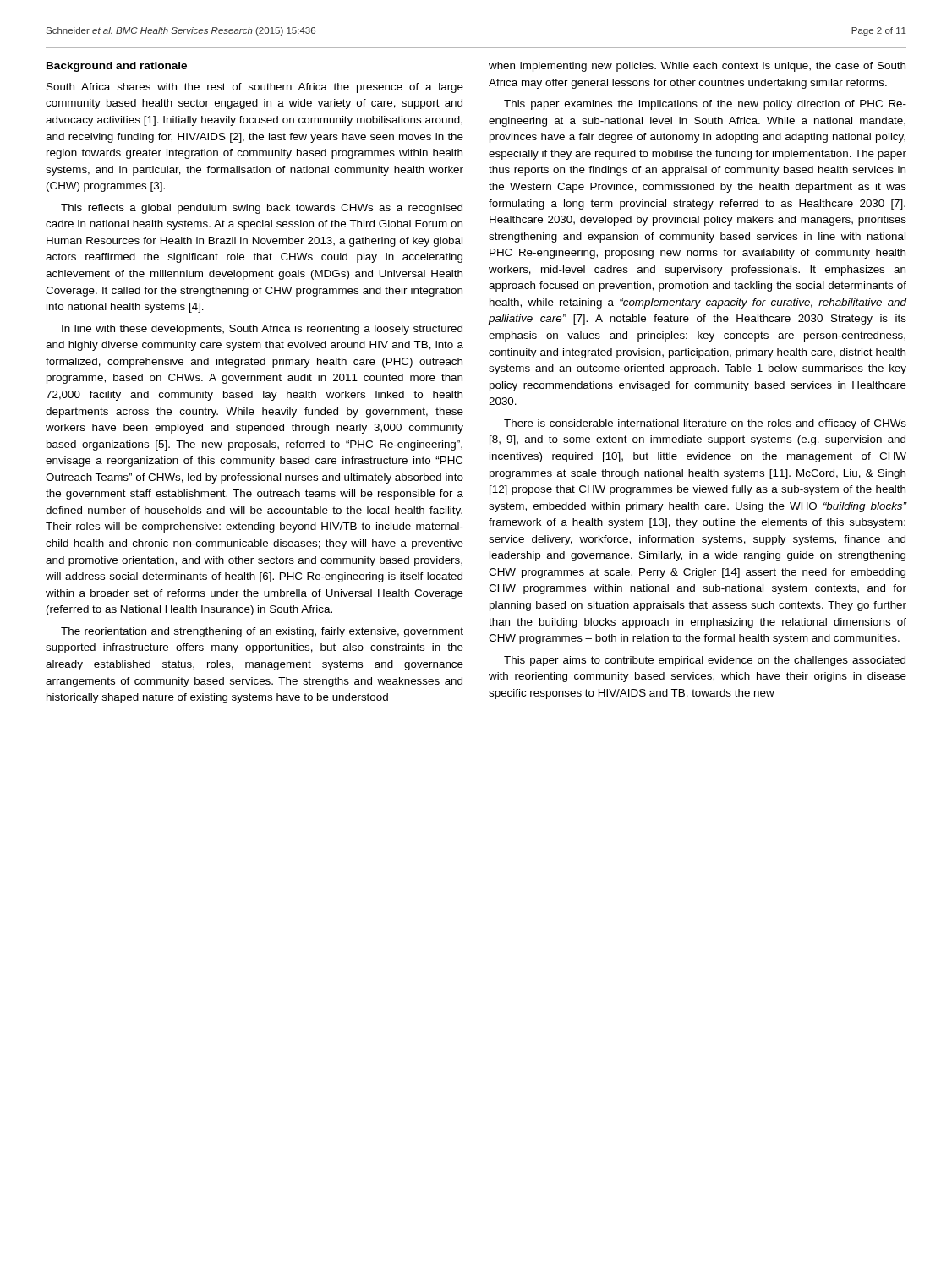Navigate to the passage starting "when implementing new policies. While each context is"

[x=697, y=379]
